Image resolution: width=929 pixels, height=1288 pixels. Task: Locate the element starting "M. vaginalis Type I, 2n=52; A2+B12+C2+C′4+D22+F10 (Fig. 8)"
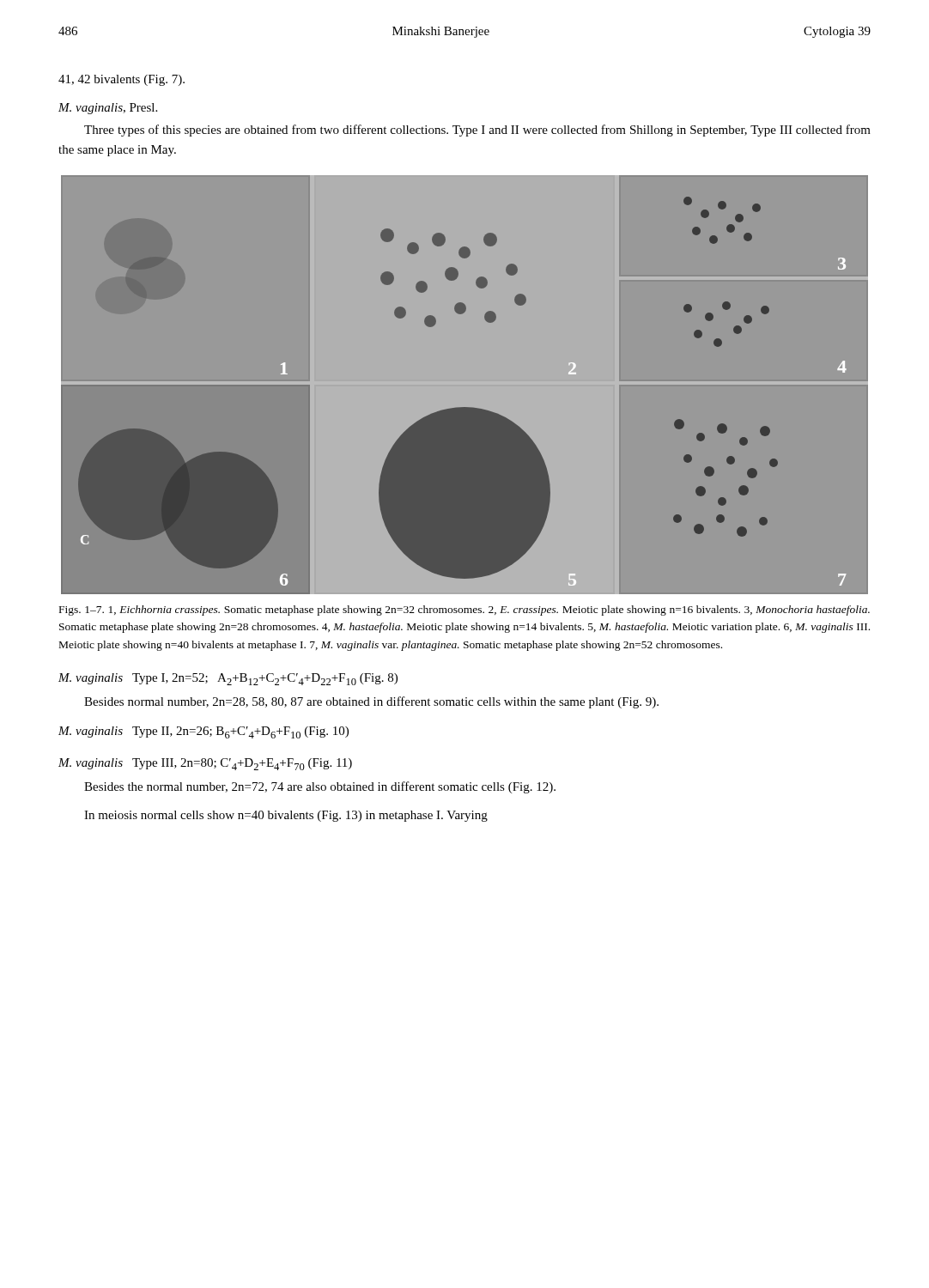tap(228, 679)
